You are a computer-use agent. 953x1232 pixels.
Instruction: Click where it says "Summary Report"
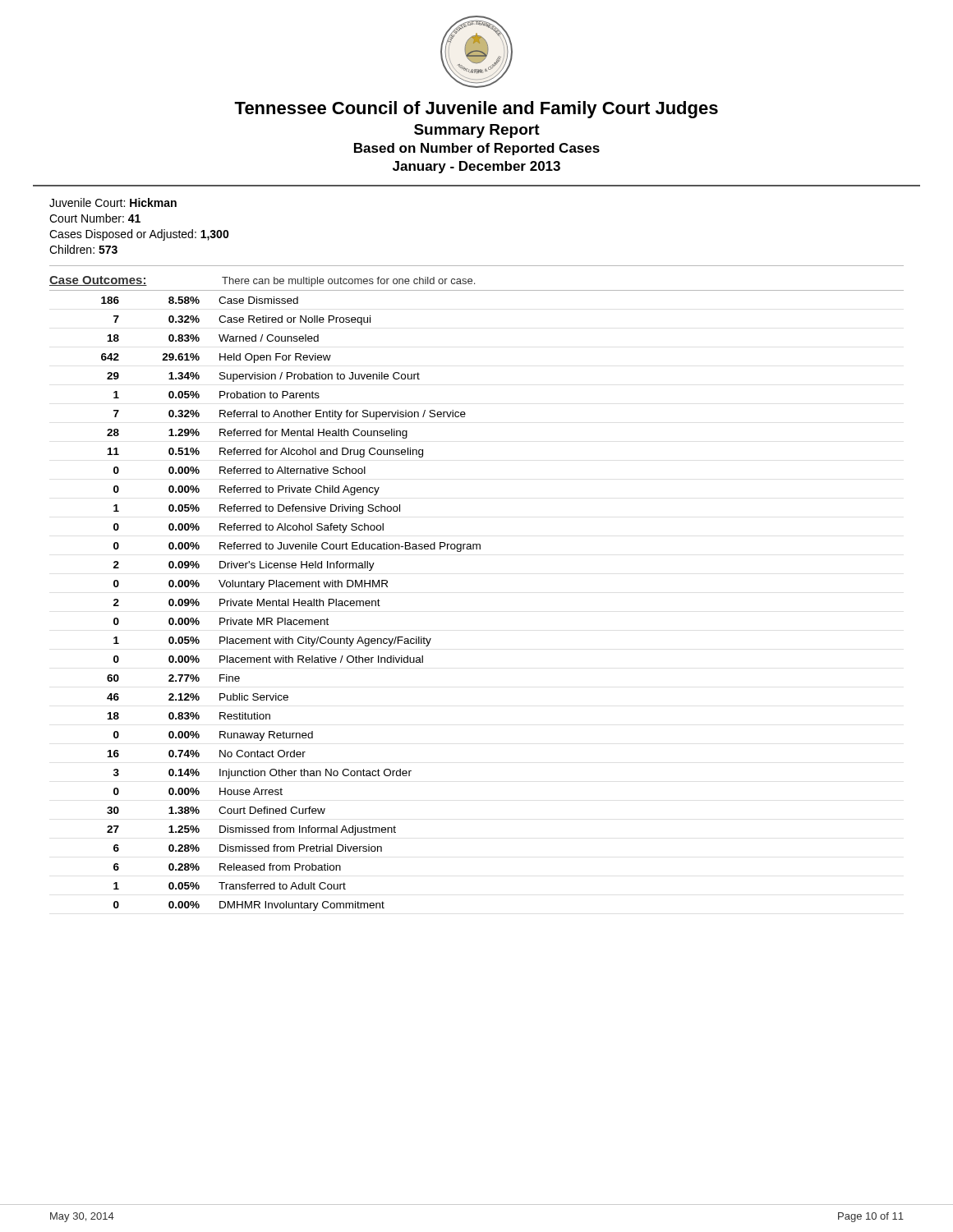tap(476, 129)
